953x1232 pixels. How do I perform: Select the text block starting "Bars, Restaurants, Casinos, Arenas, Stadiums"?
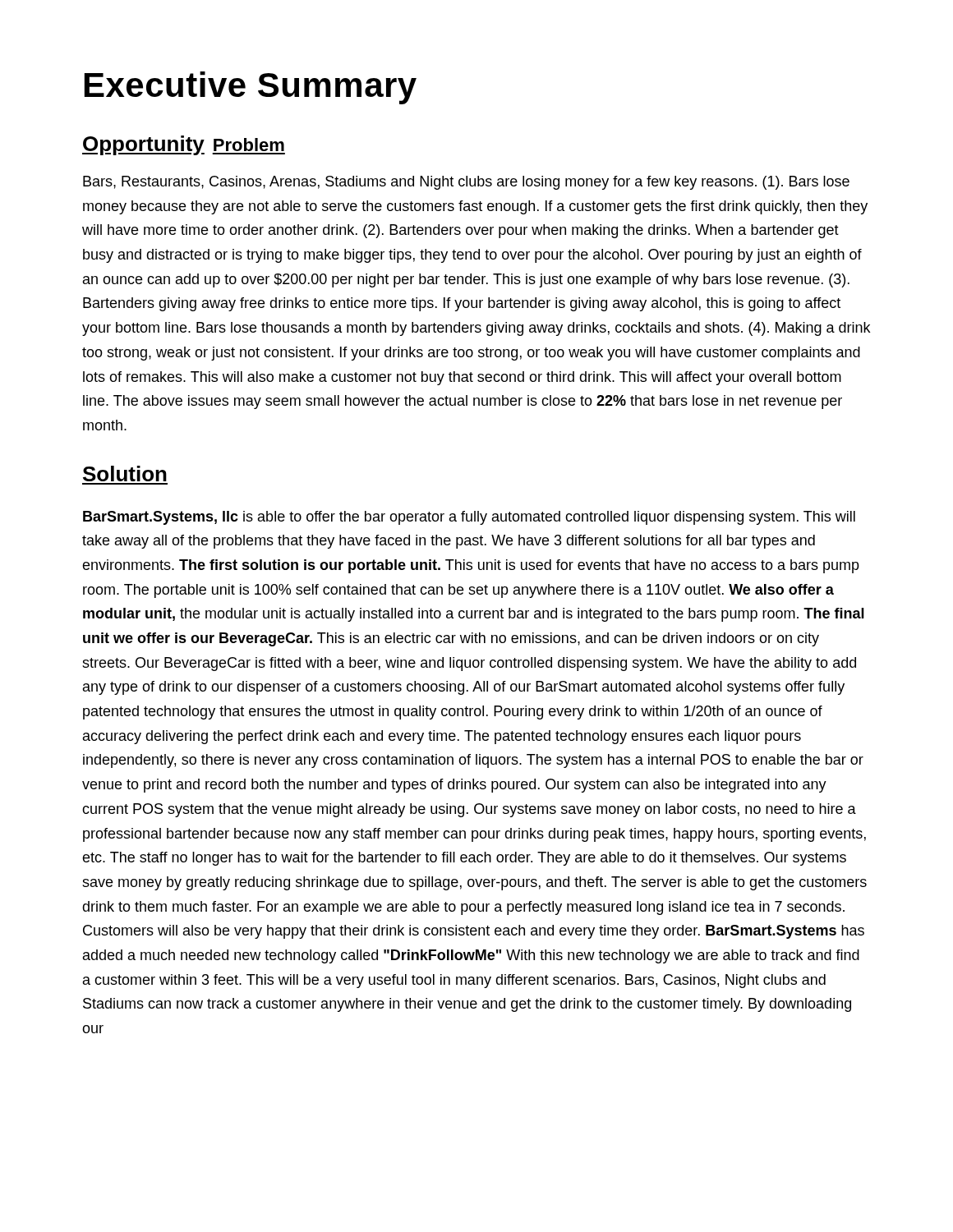pyautogui.click(x=476, y=303)
